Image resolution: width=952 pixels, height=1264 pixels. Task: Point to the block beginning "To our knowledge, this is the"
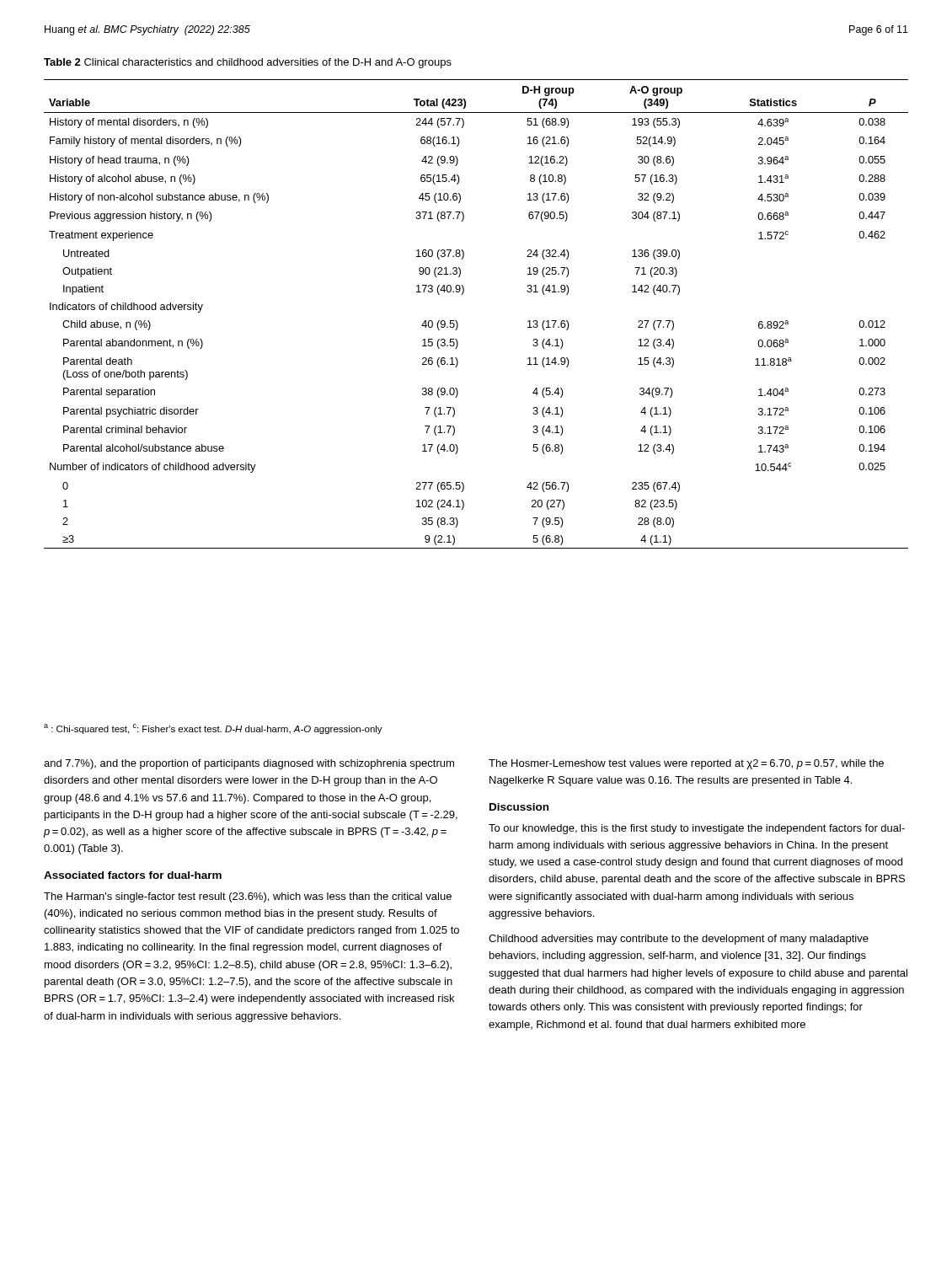tap(697, 870)
